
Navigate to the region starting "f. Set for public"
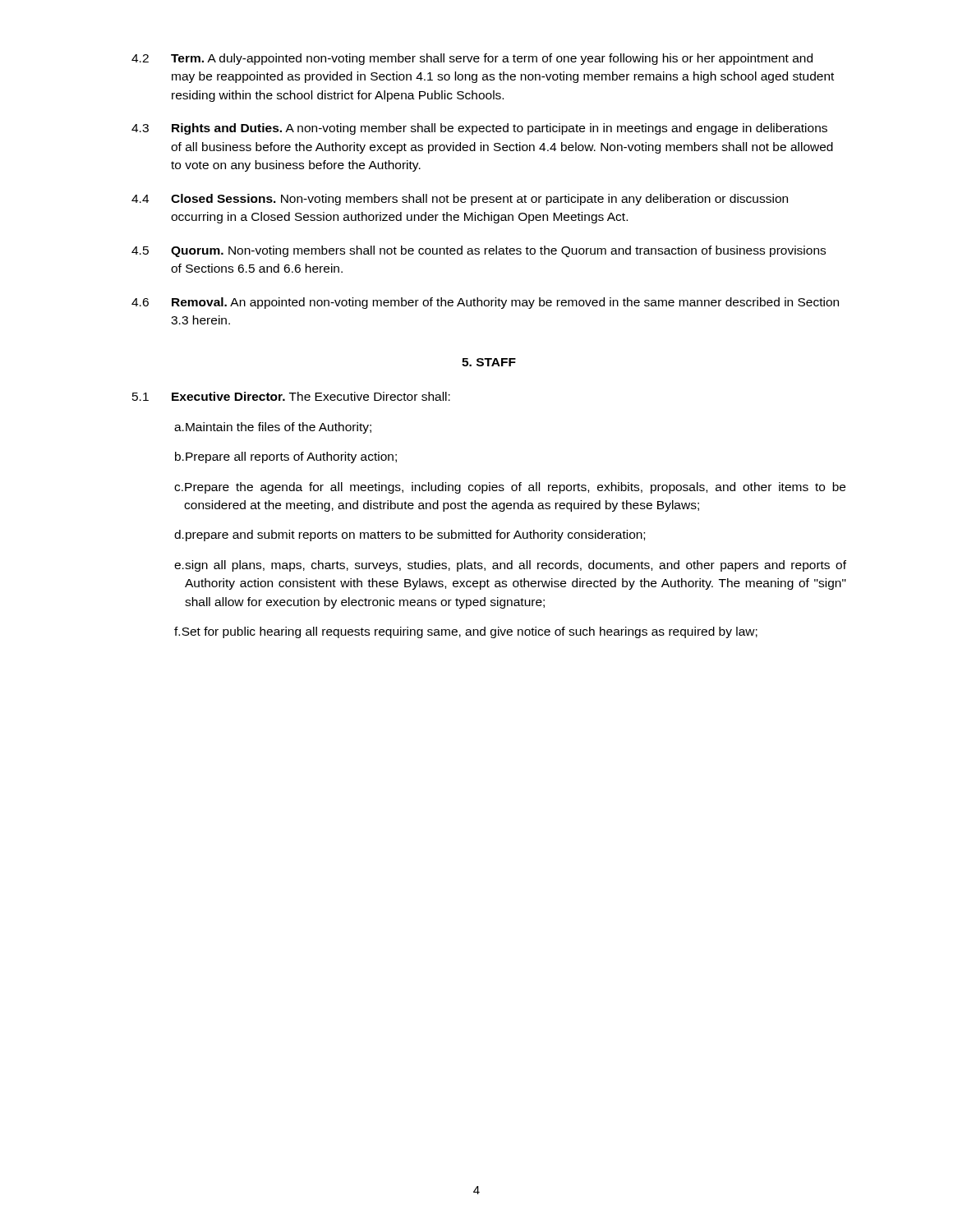coord(489,632)
